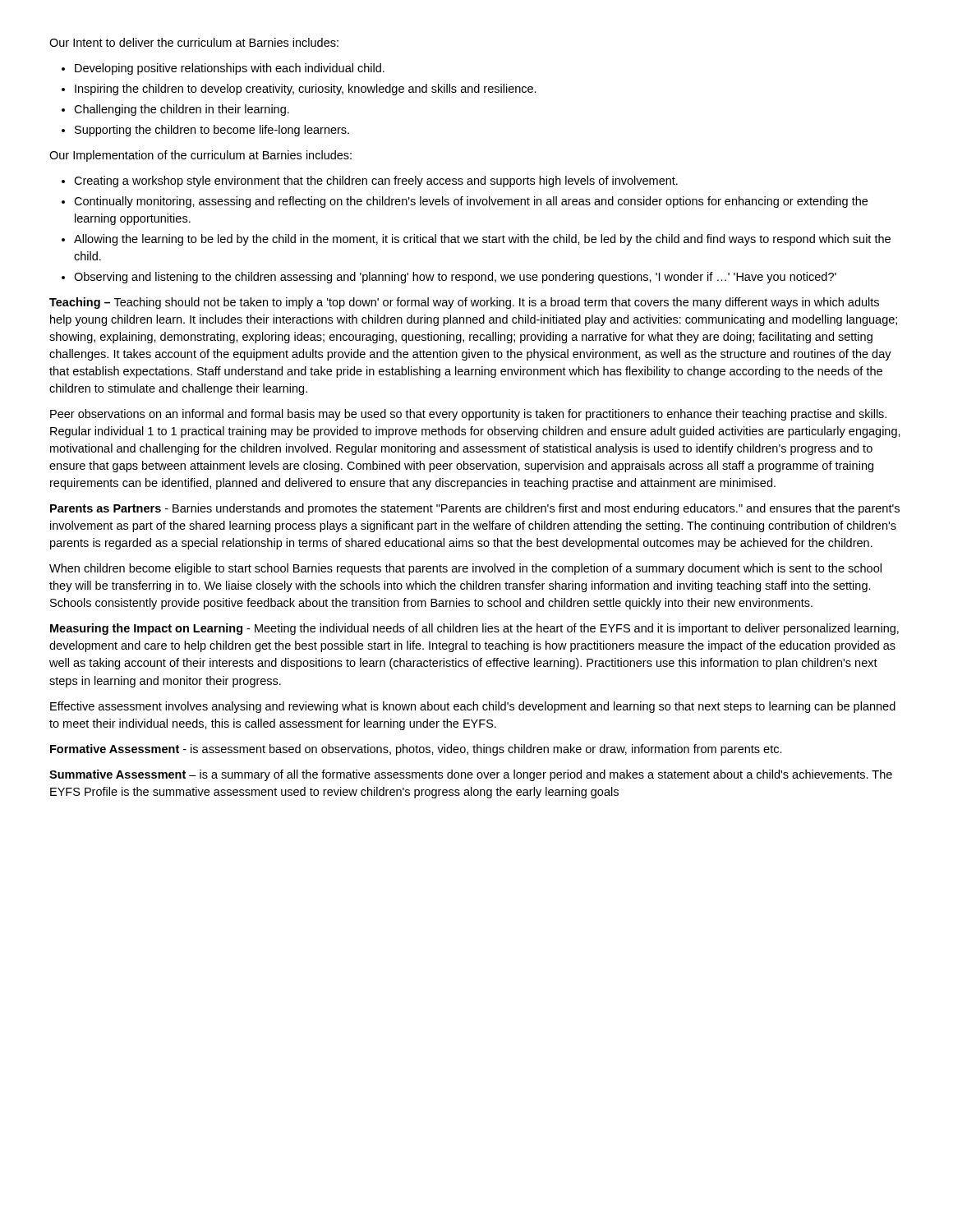The image size is (953, 1232).
Task: Where is the passage that starts "Peer observations on an informal and formal"?
Action: (x=476, y=449)
